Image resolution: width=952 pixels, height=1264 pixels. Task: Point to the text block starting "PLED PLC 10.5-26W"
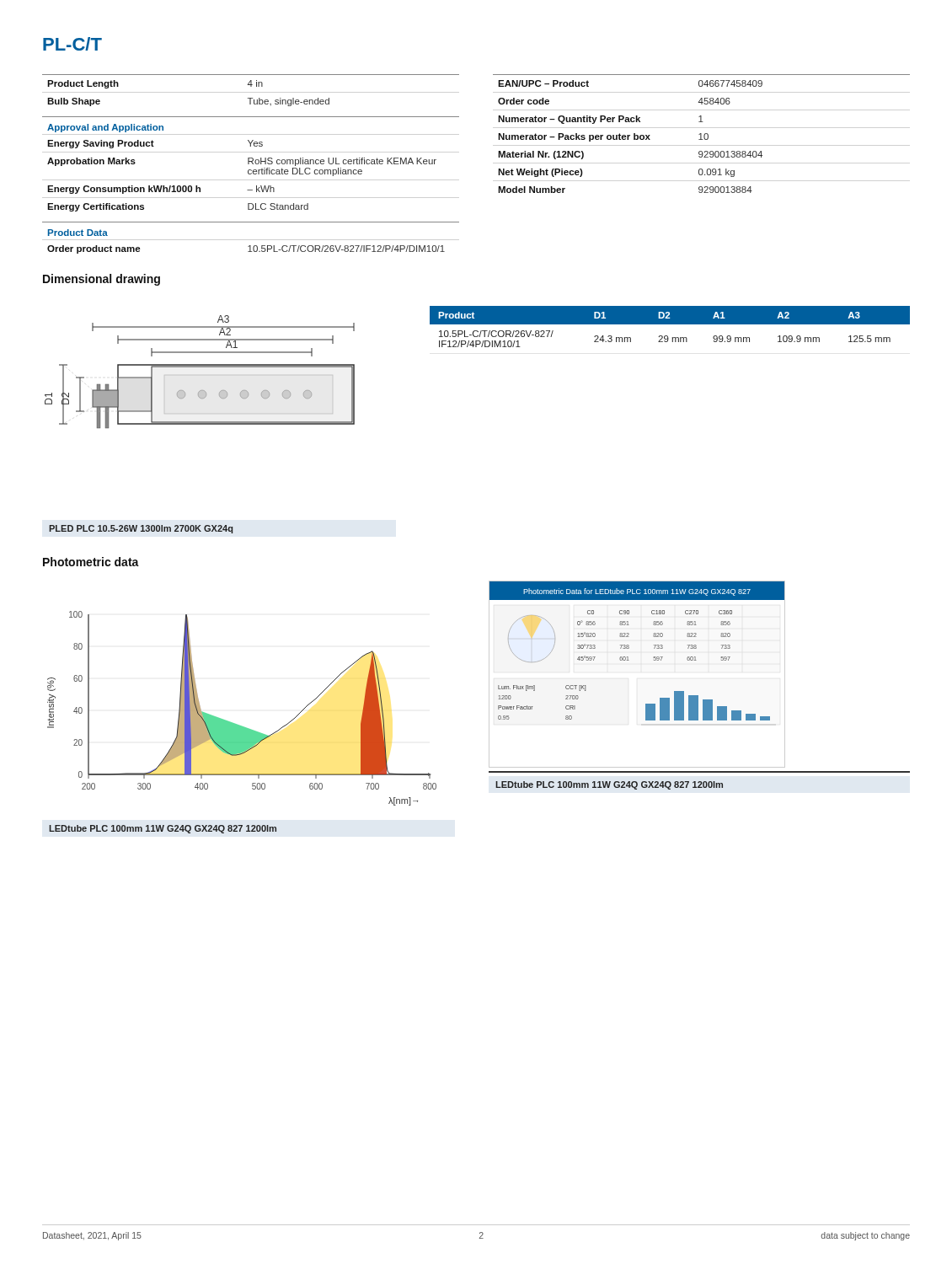click(x=141, y=528)
